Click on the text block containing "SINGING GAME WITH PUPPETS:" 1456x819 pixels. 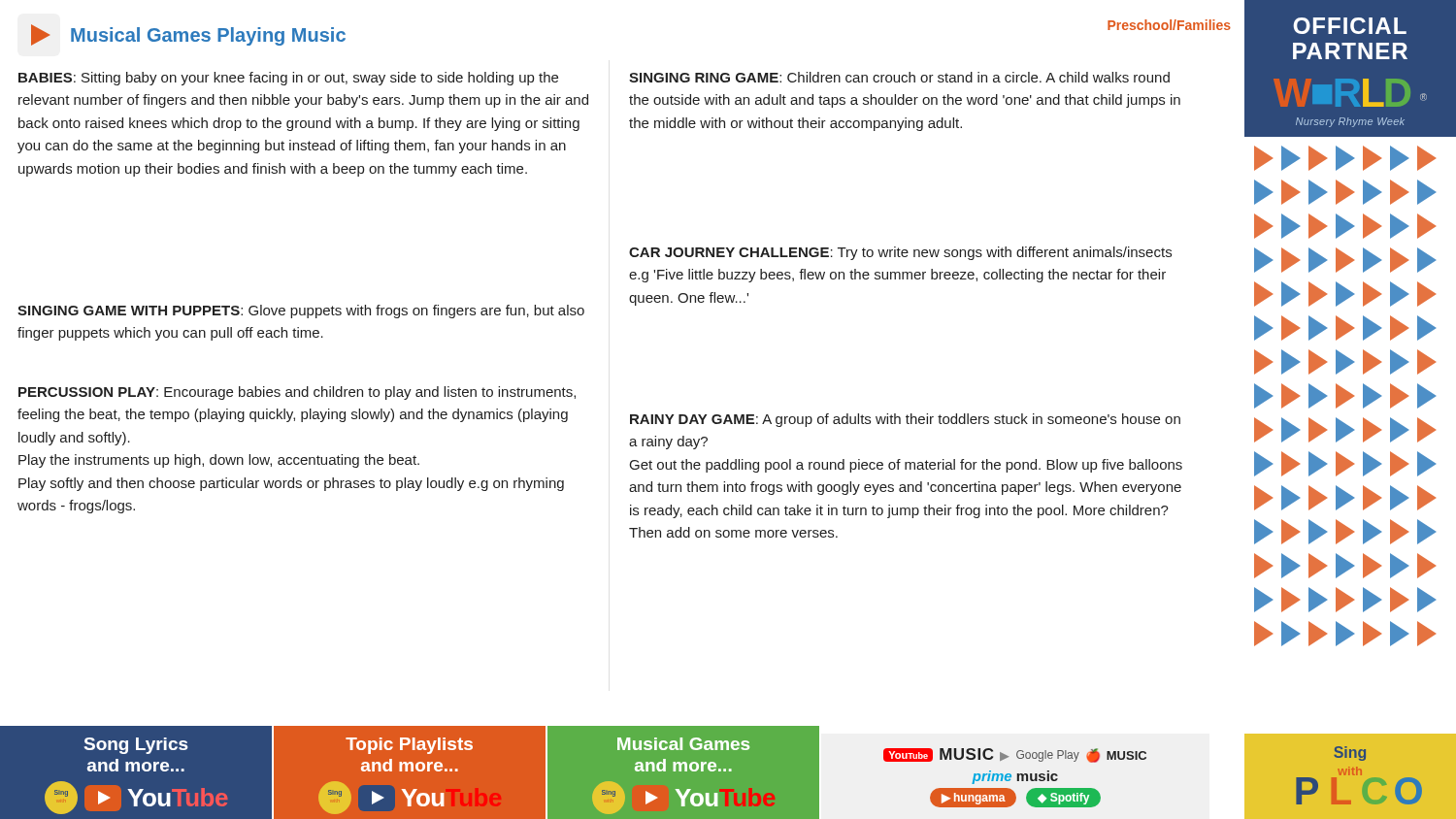click(301, 321)
